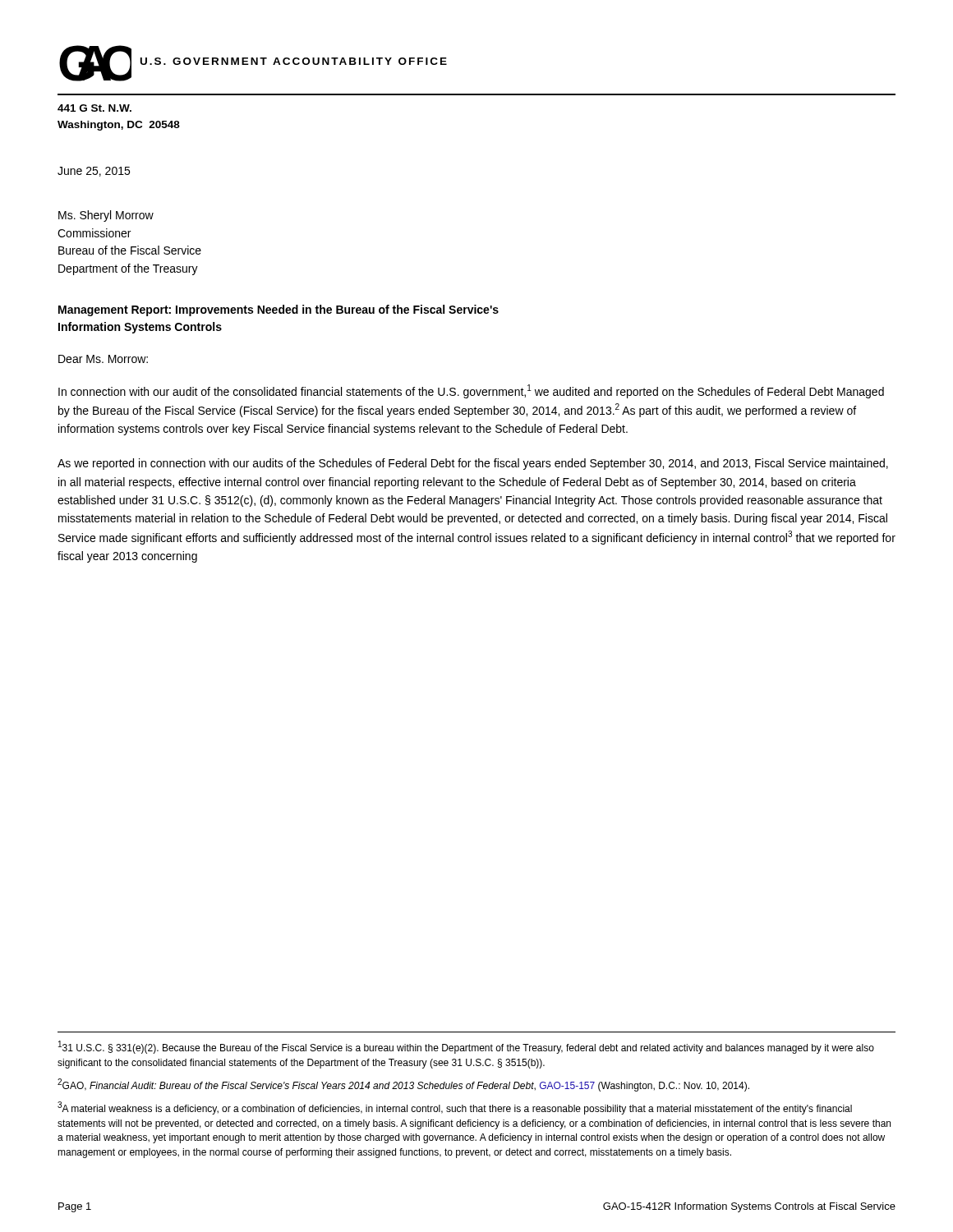Find the block on this page that starts "As we reported in connection"
The height and width of the screenshot is (1232, 953).
pos(476,510)
